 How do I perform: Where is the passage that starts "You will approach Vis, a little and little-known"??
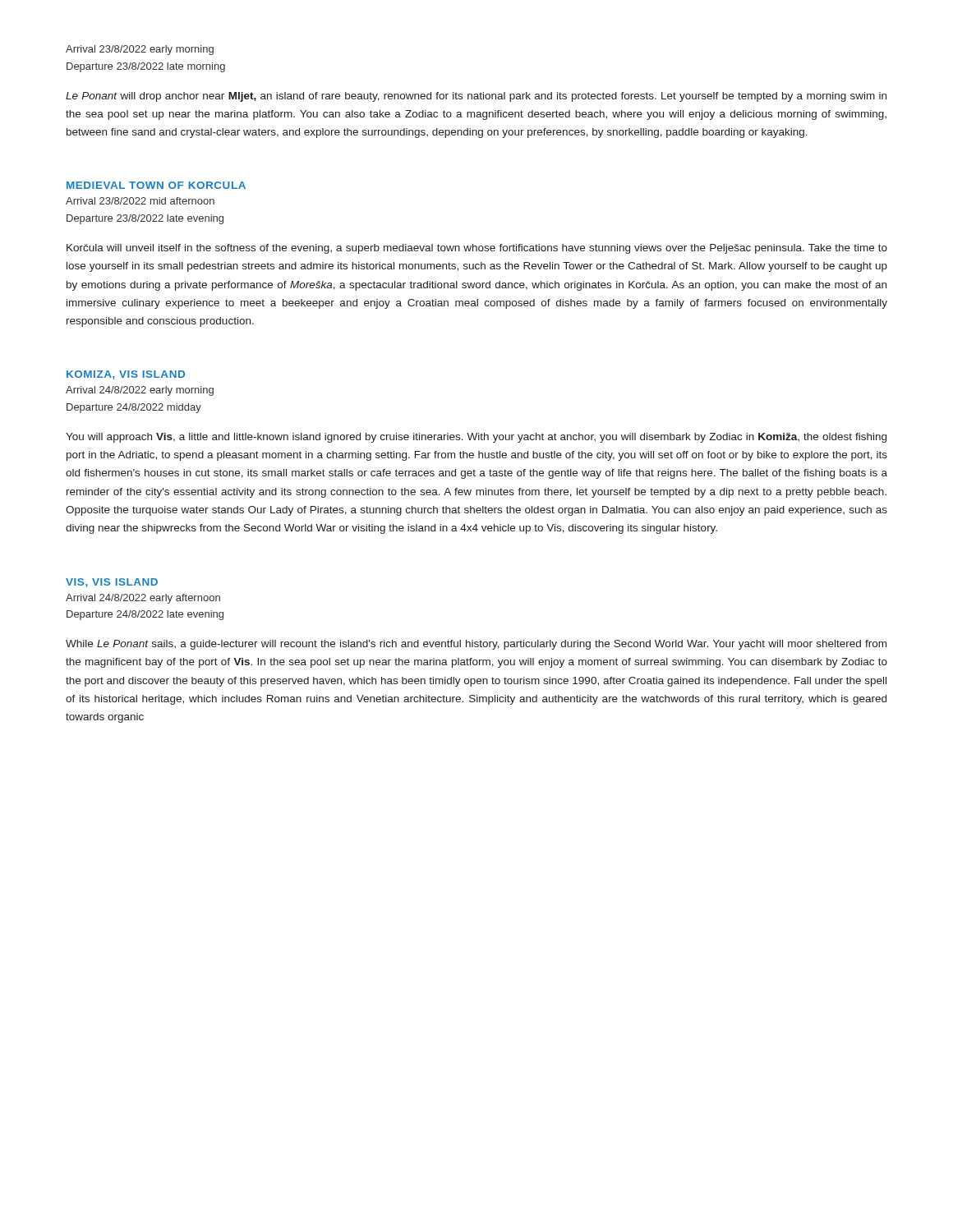click(476, 482)
